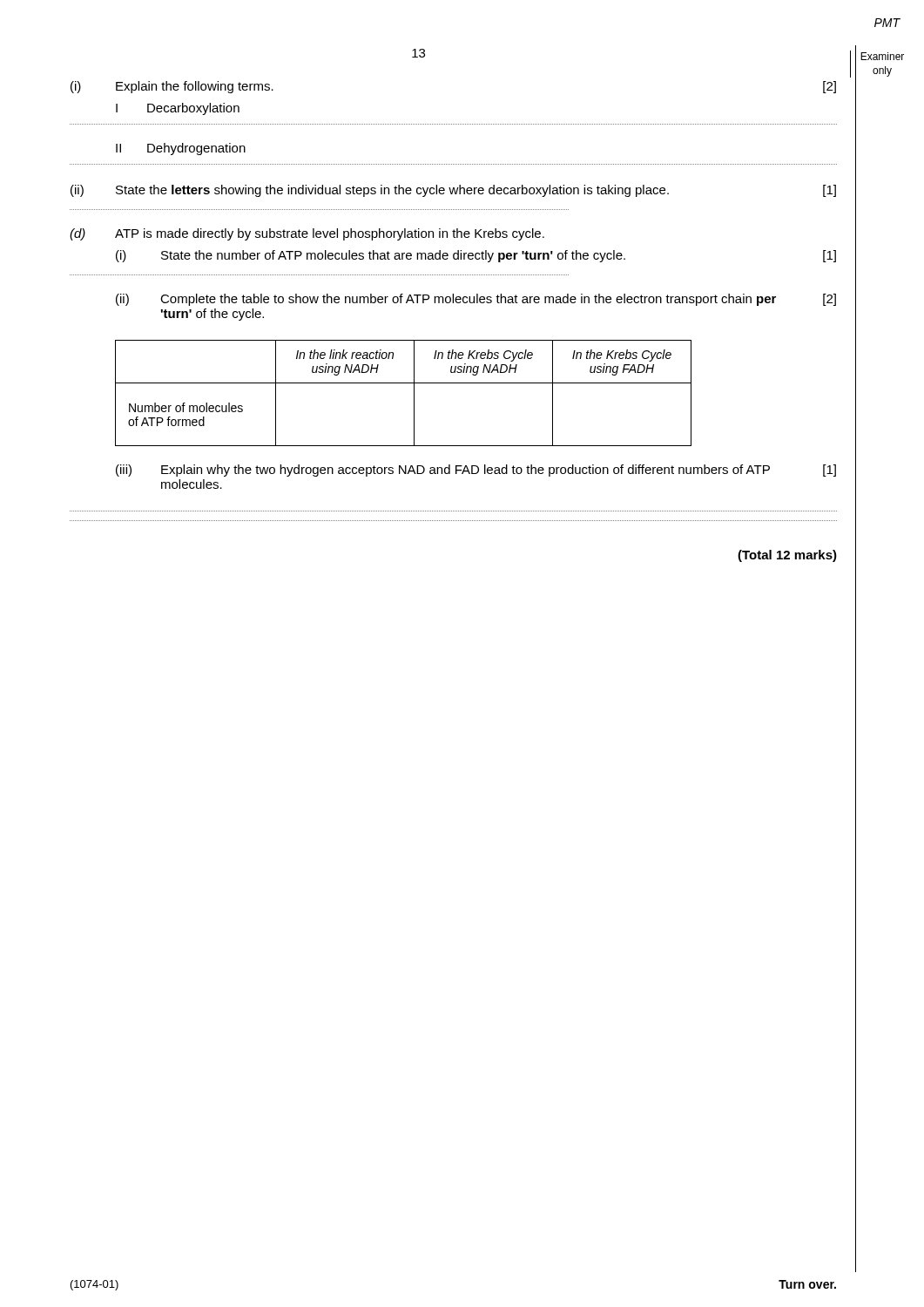This screenshot has width=924, height=1307.
Task: Click the passage that begins "(iii) Explain why the two hydrogen"
Action: pos(476,477)
